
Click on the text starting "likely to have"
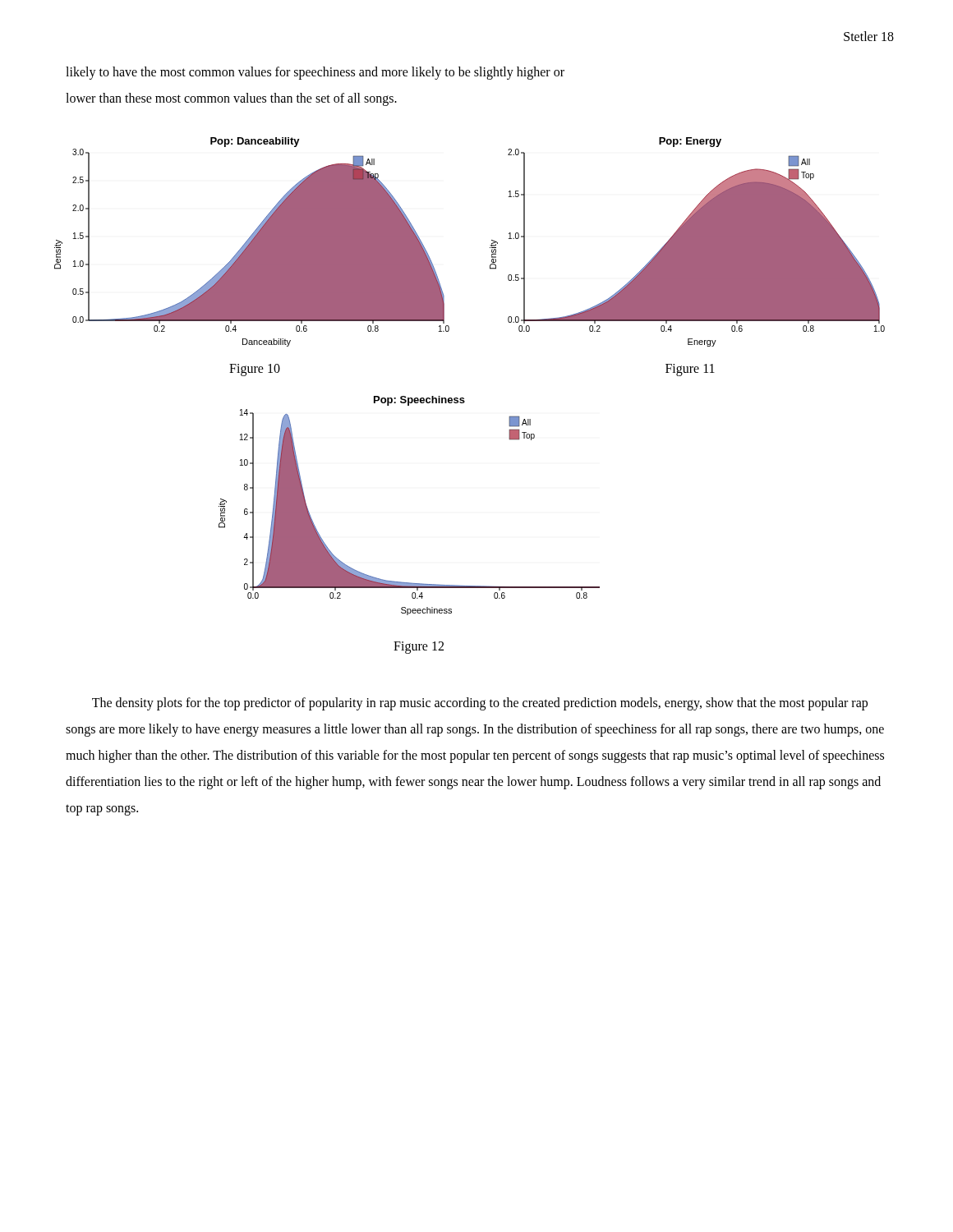coord(315,85)
